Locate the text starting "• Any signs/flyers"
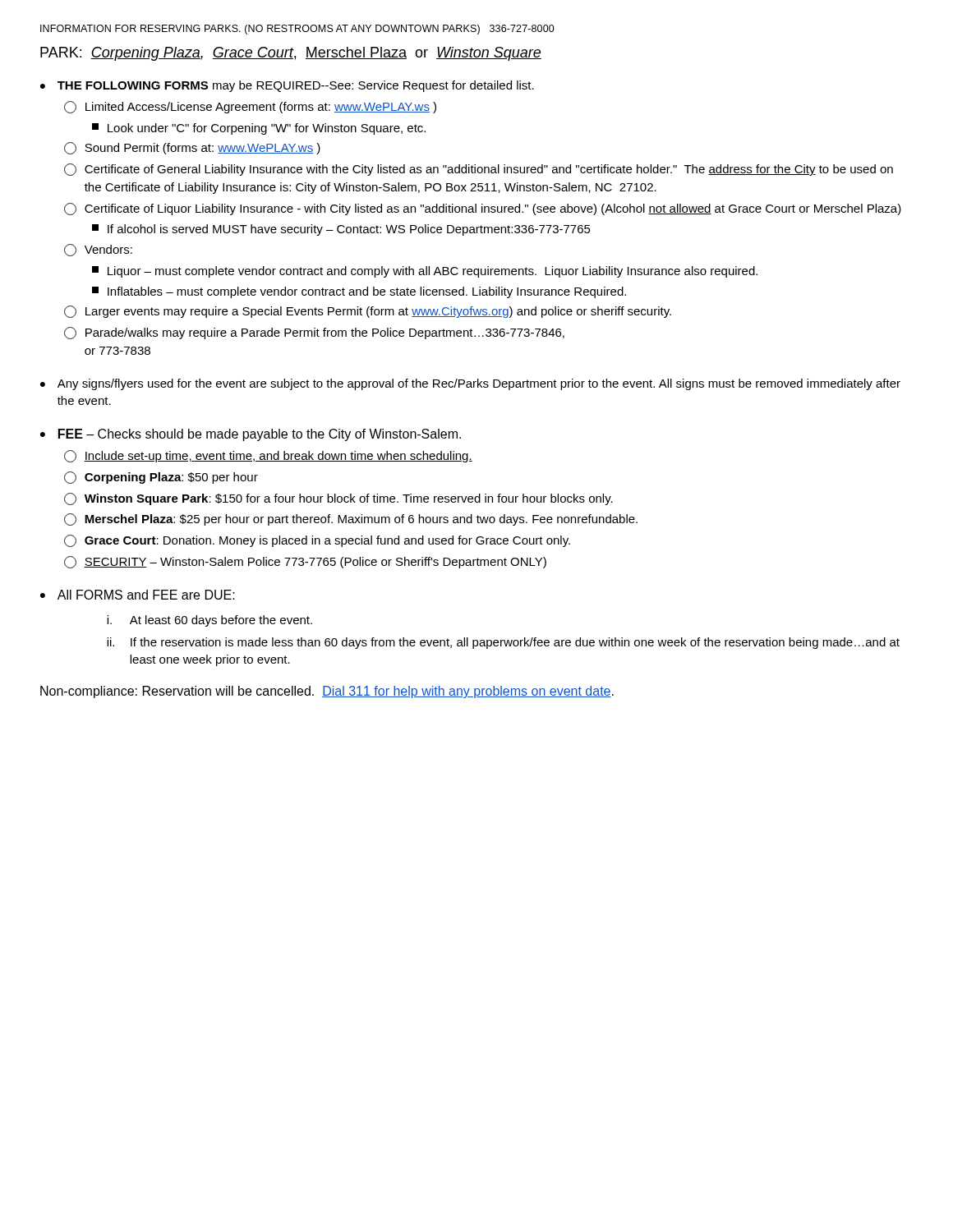Image resolution: width=953 pixels, height=1232 pixels. (x=476, y=394)
